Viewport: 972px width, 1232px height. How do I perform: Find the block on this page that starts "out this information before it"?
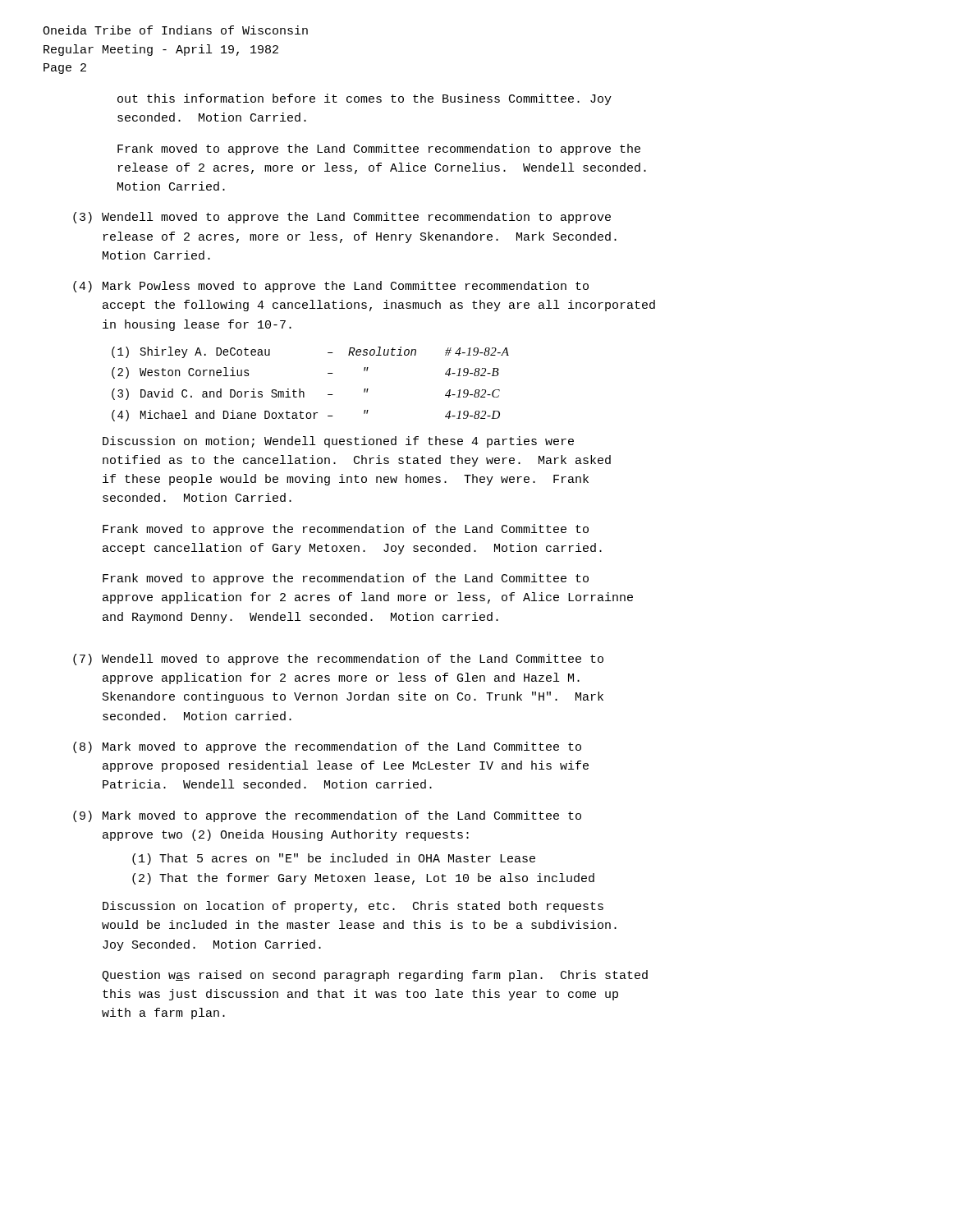[364, 109]
